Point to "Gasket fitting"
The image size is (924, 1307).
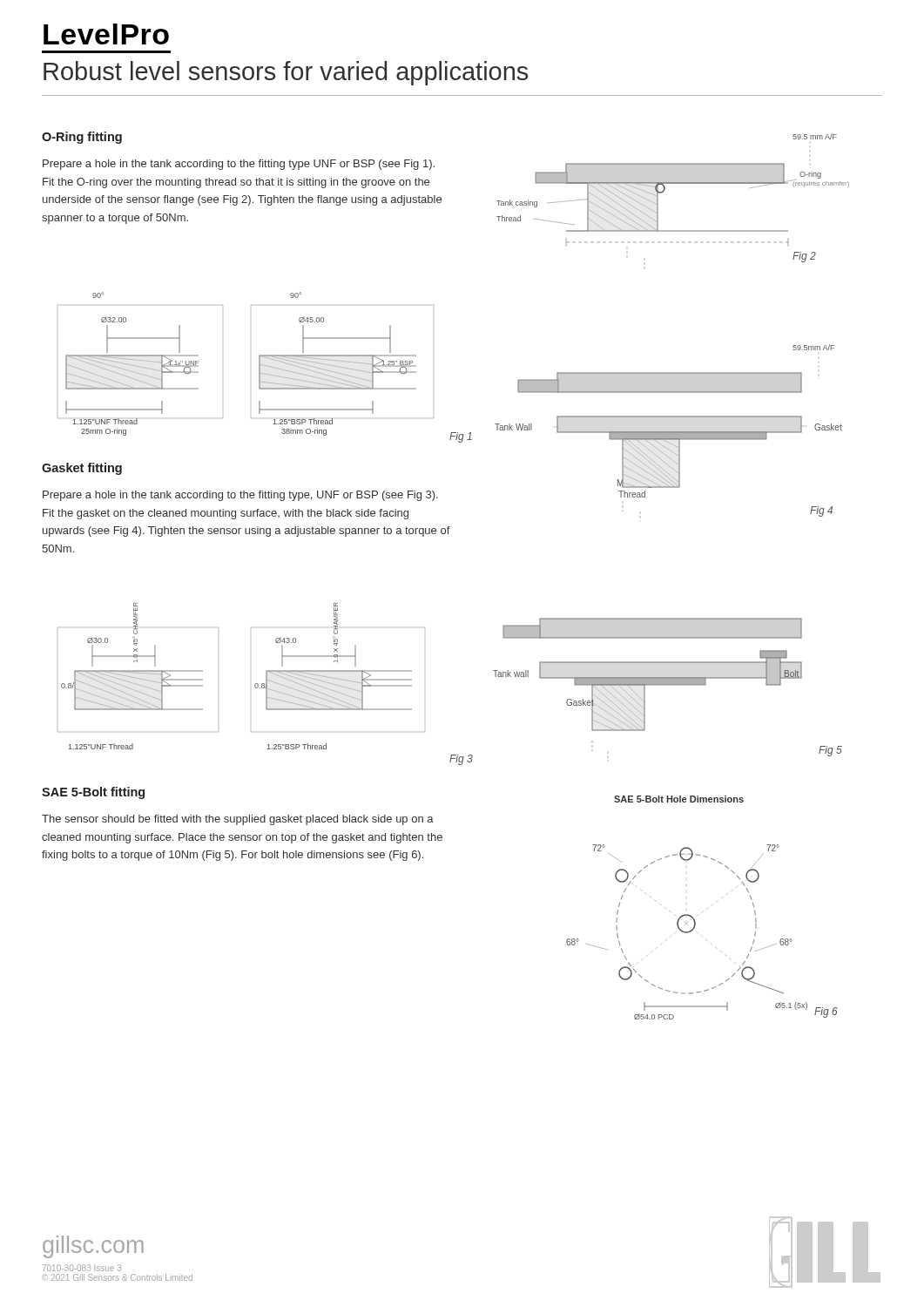tap(82, 468)
